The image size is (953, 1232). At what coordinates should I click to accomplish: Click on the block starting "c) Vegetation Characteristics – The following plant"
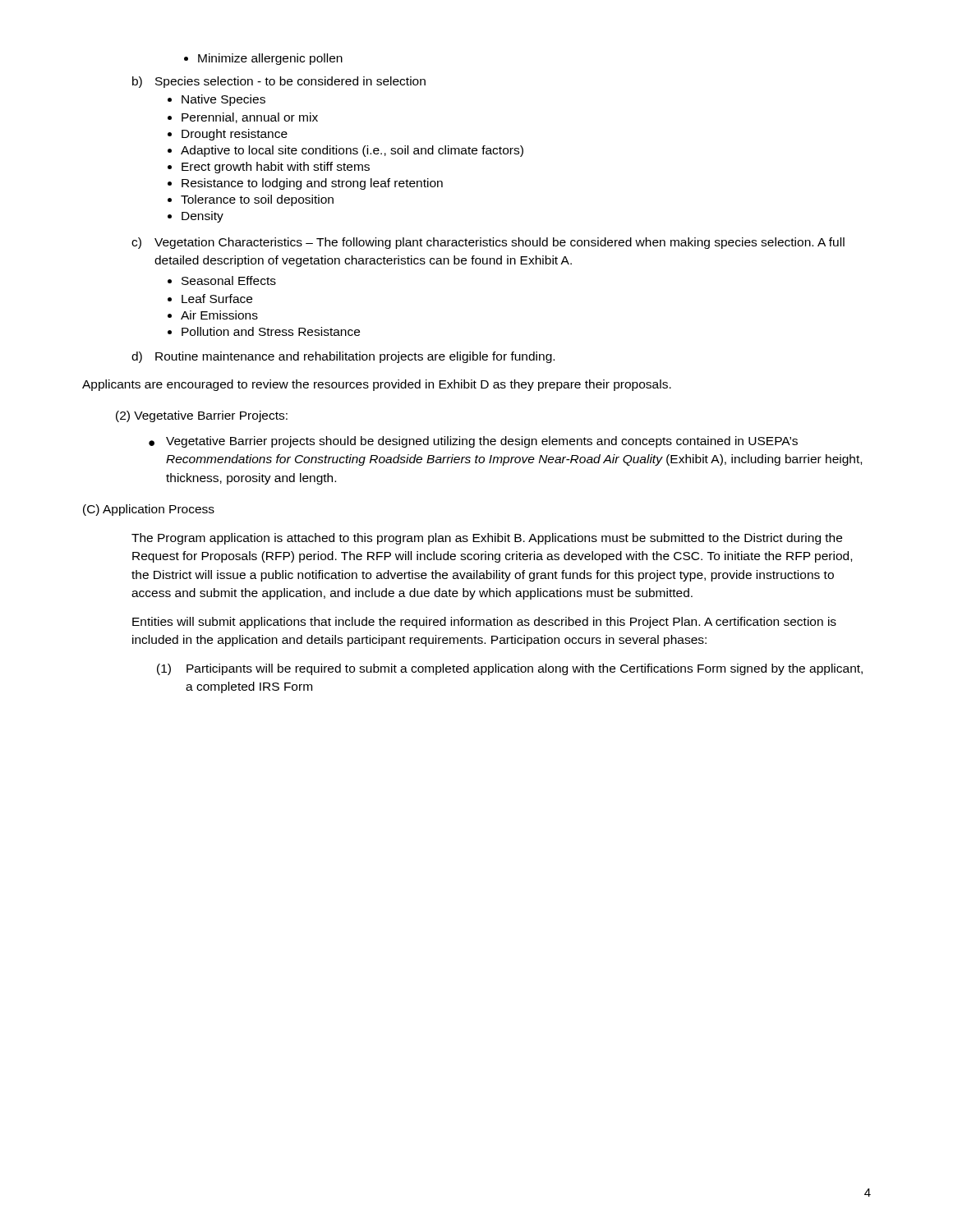[x=501, y=252]
